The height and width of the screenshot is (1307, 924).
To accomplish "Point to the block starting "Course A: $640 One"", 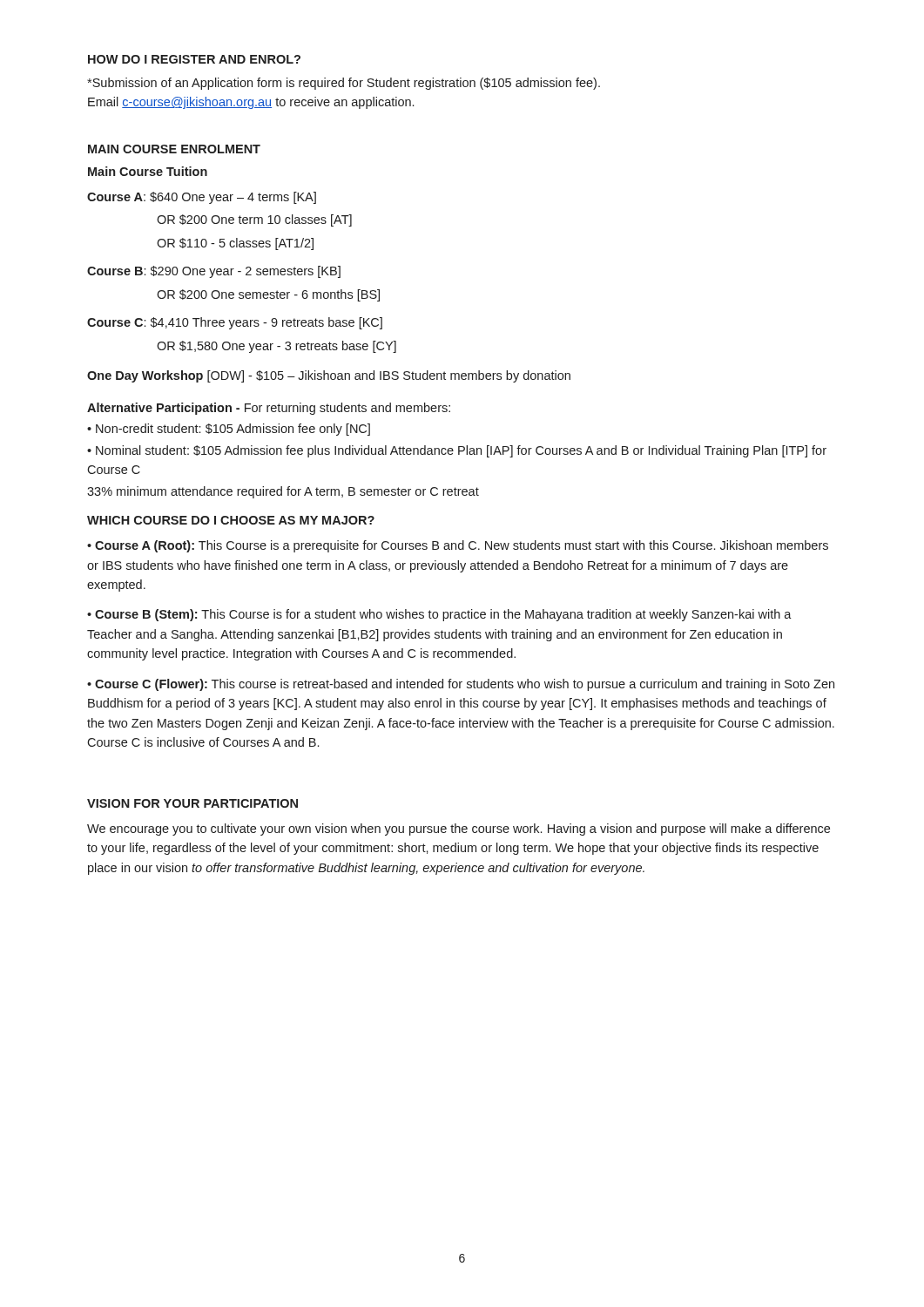I will coord(202,197).
